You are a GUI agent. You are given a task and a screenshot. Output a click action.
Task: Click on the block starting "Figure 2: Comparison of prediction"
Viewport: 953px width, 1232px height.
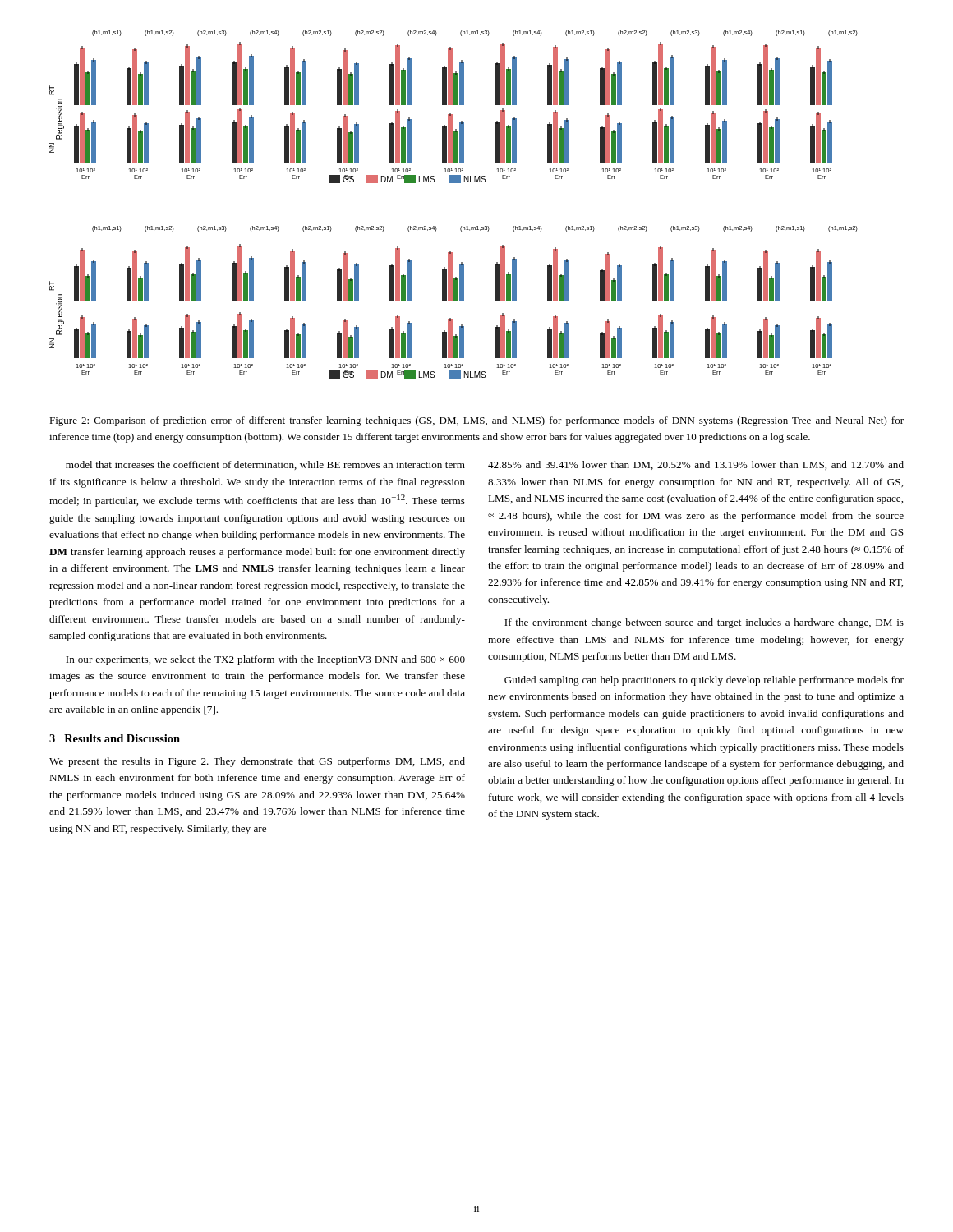tap(476, 428)
